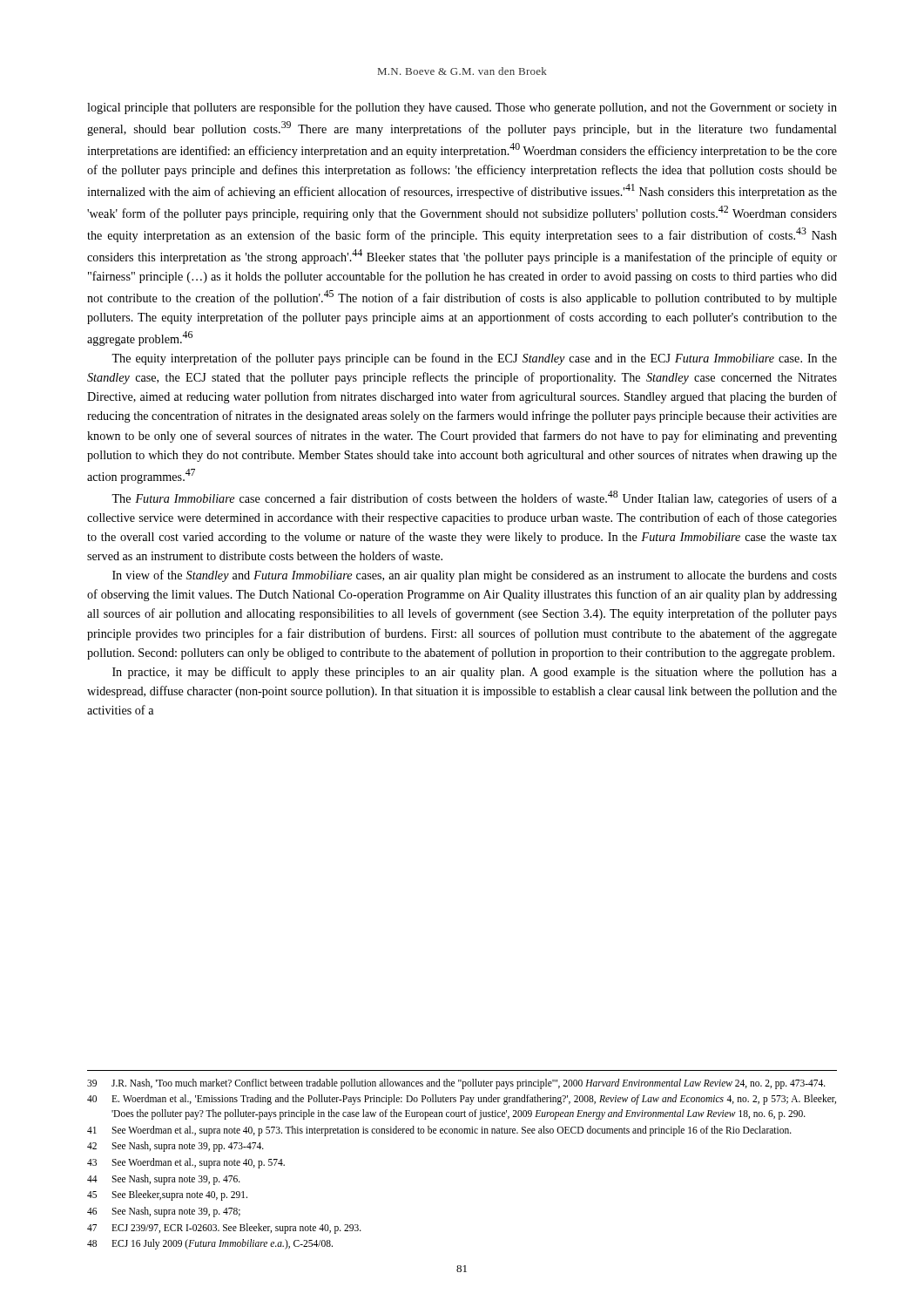Locate the footnote with the text "39 J.R. Nash, 'Too much"
924x1307 pixels.
pyautogui.click(x=462, y=1083)
